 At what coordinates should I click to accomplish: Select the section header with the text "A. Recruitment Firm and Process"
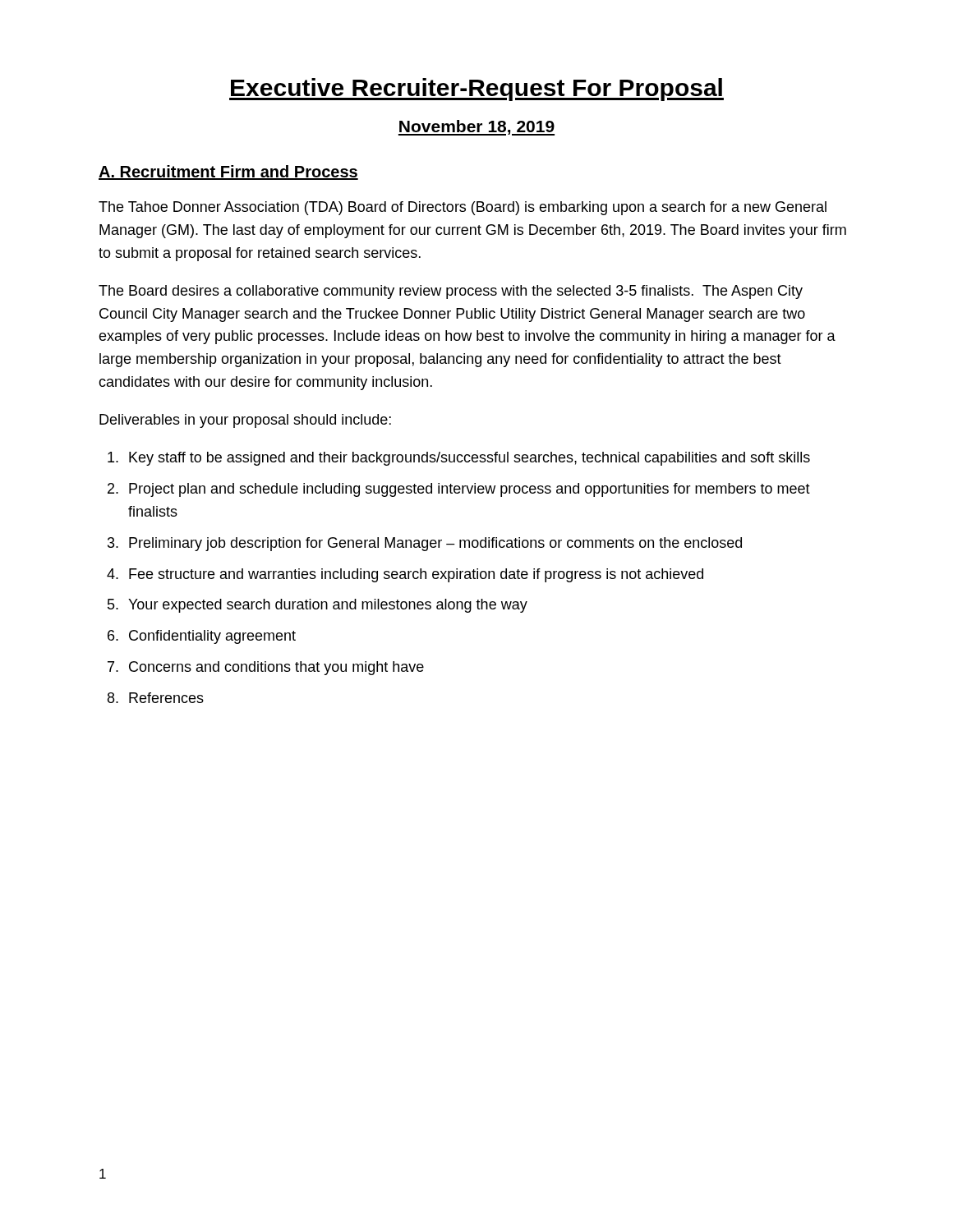(x=228, y=172)
